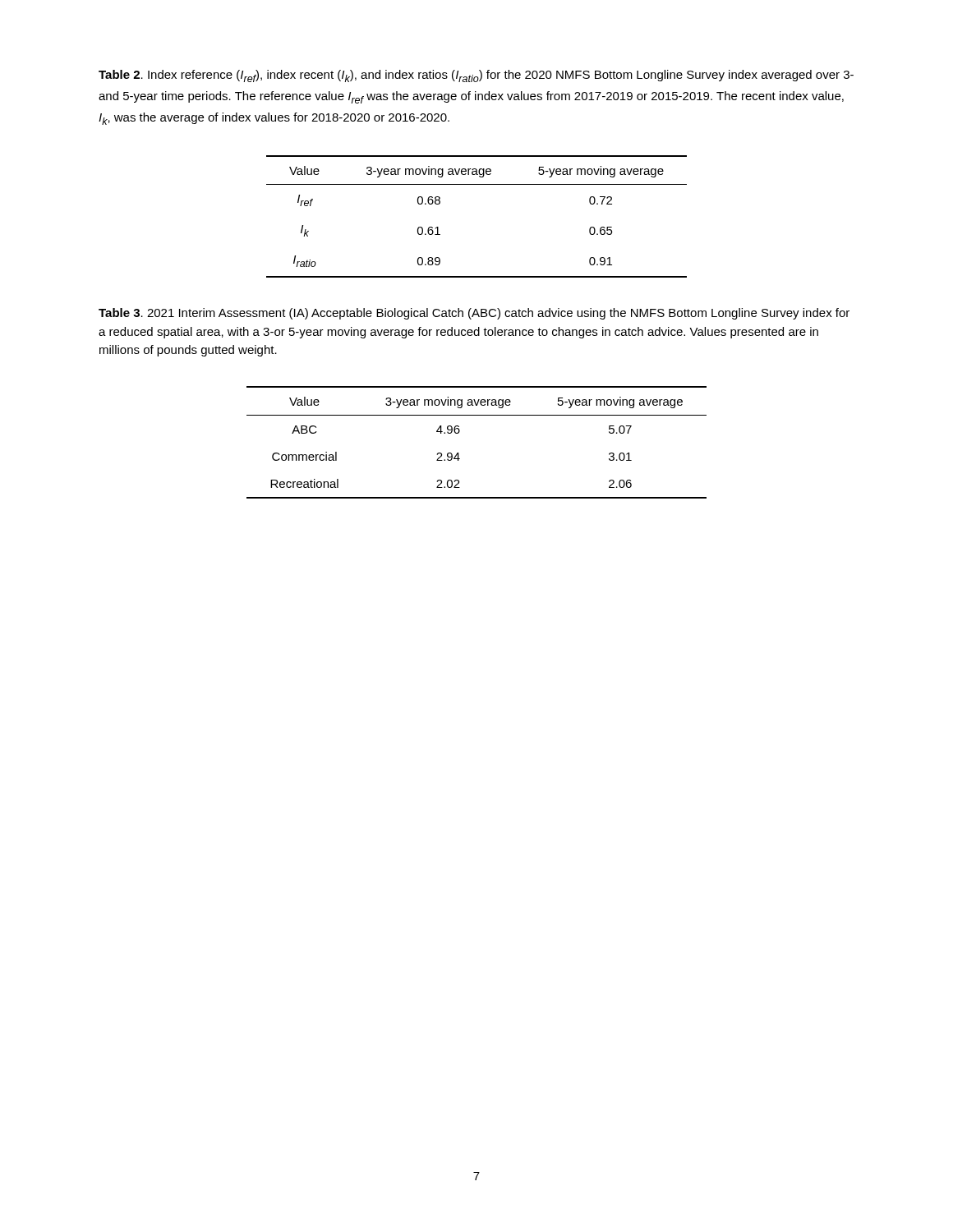Navigate to the text block starting "Table 3. 2021 Interim Assessment"
This screenshot has height=1232, width=953.
[x=474, y=331]
